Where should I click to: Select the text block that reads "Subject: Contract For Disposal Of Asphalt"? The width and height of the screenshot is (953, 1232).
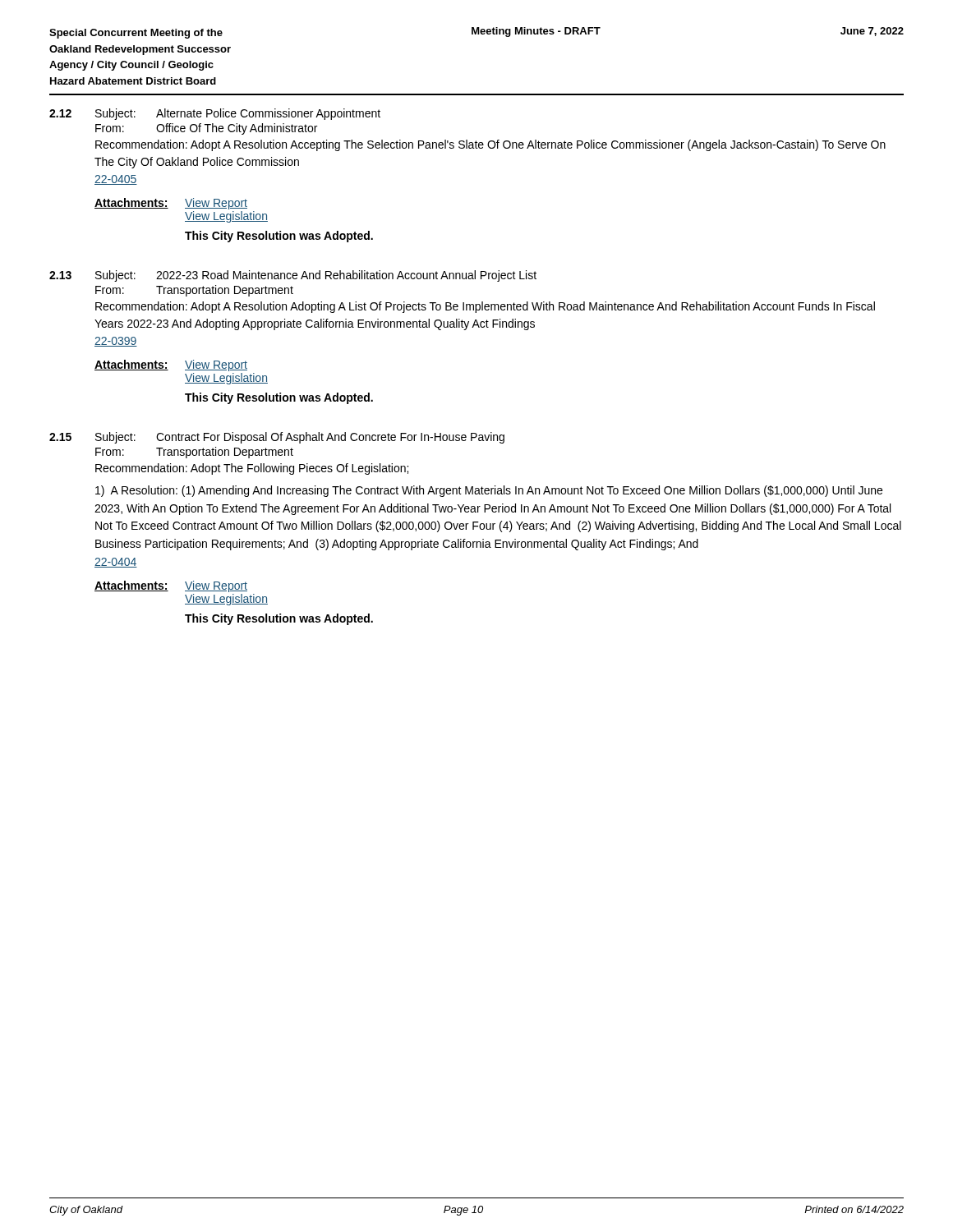[x=499, y=454]
